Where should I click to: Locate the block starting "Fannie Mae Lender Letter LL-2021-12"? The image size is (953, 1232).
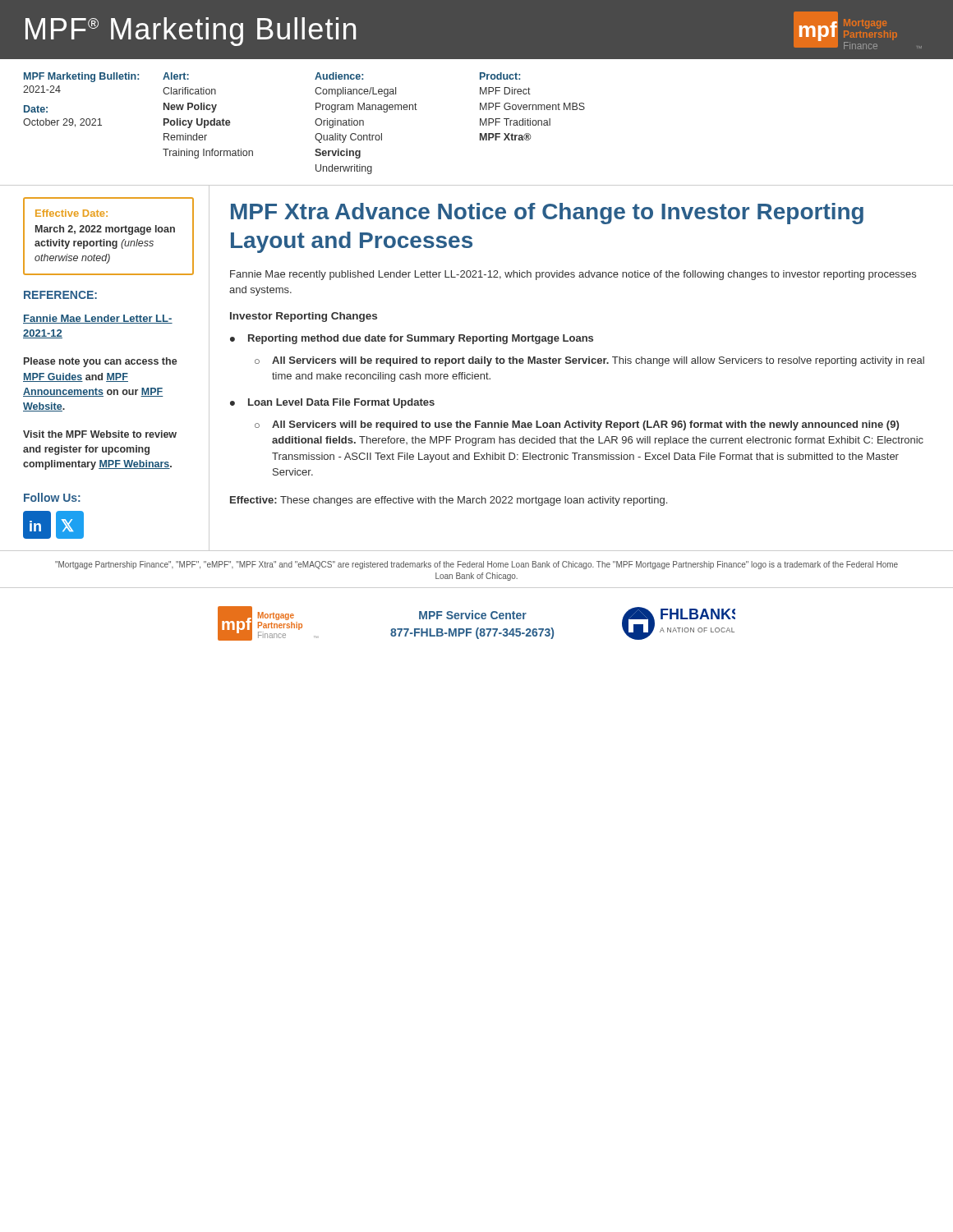97,326
